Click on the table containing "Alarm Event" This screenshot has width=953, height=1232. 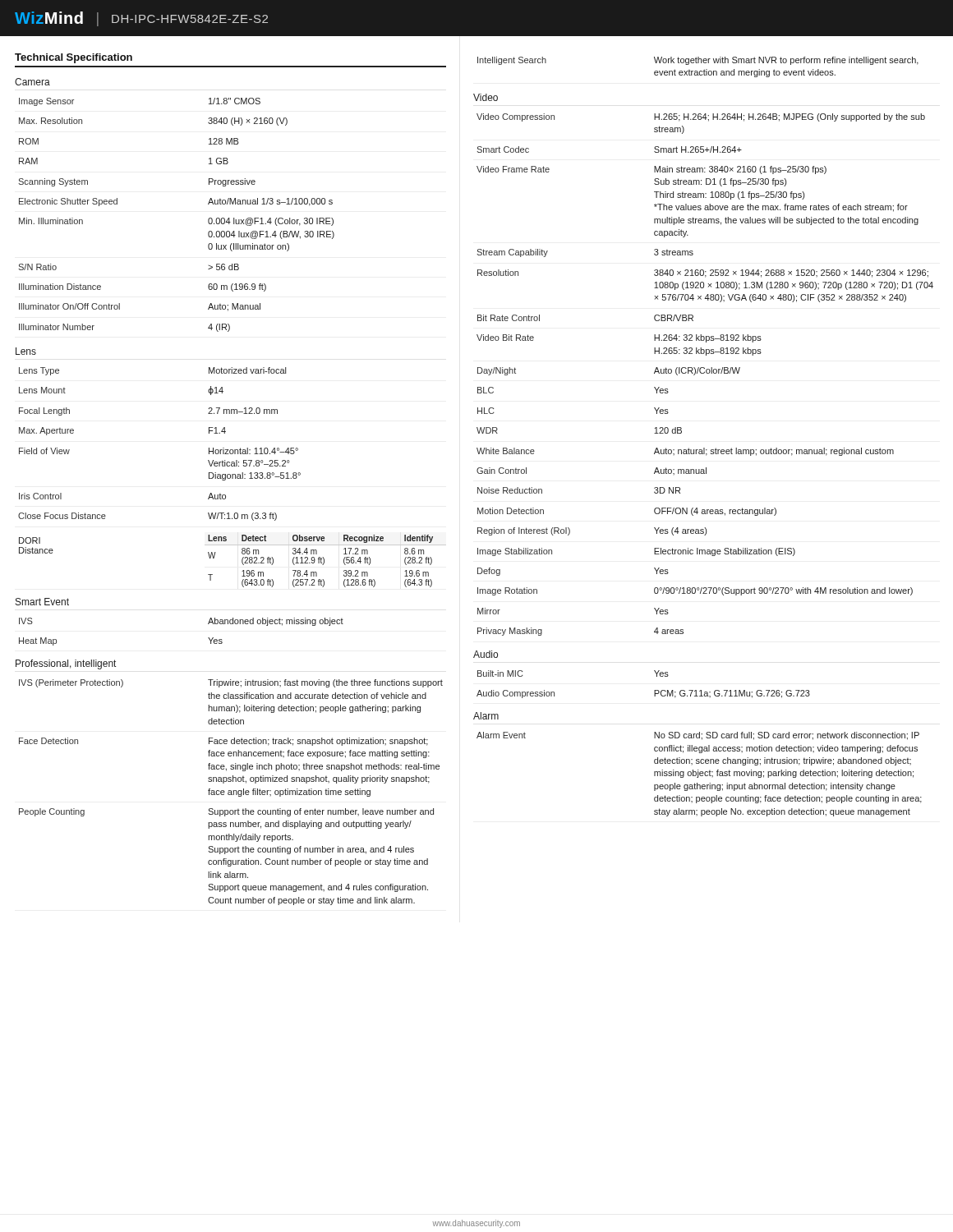(x=707, y=774)
